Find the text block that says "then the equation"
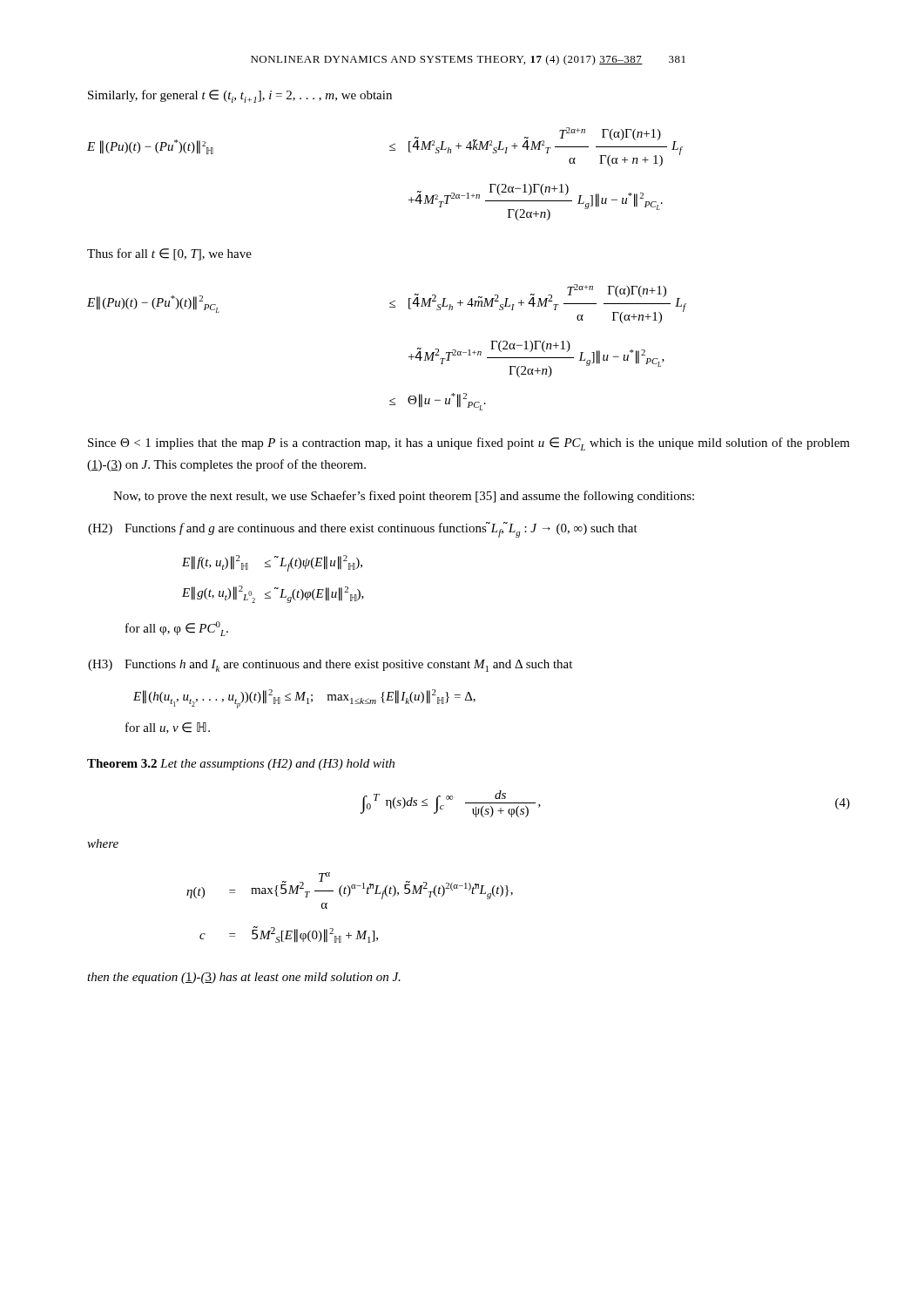The width and height of the screenshot is (924, 1307). [x=244, y=977]
